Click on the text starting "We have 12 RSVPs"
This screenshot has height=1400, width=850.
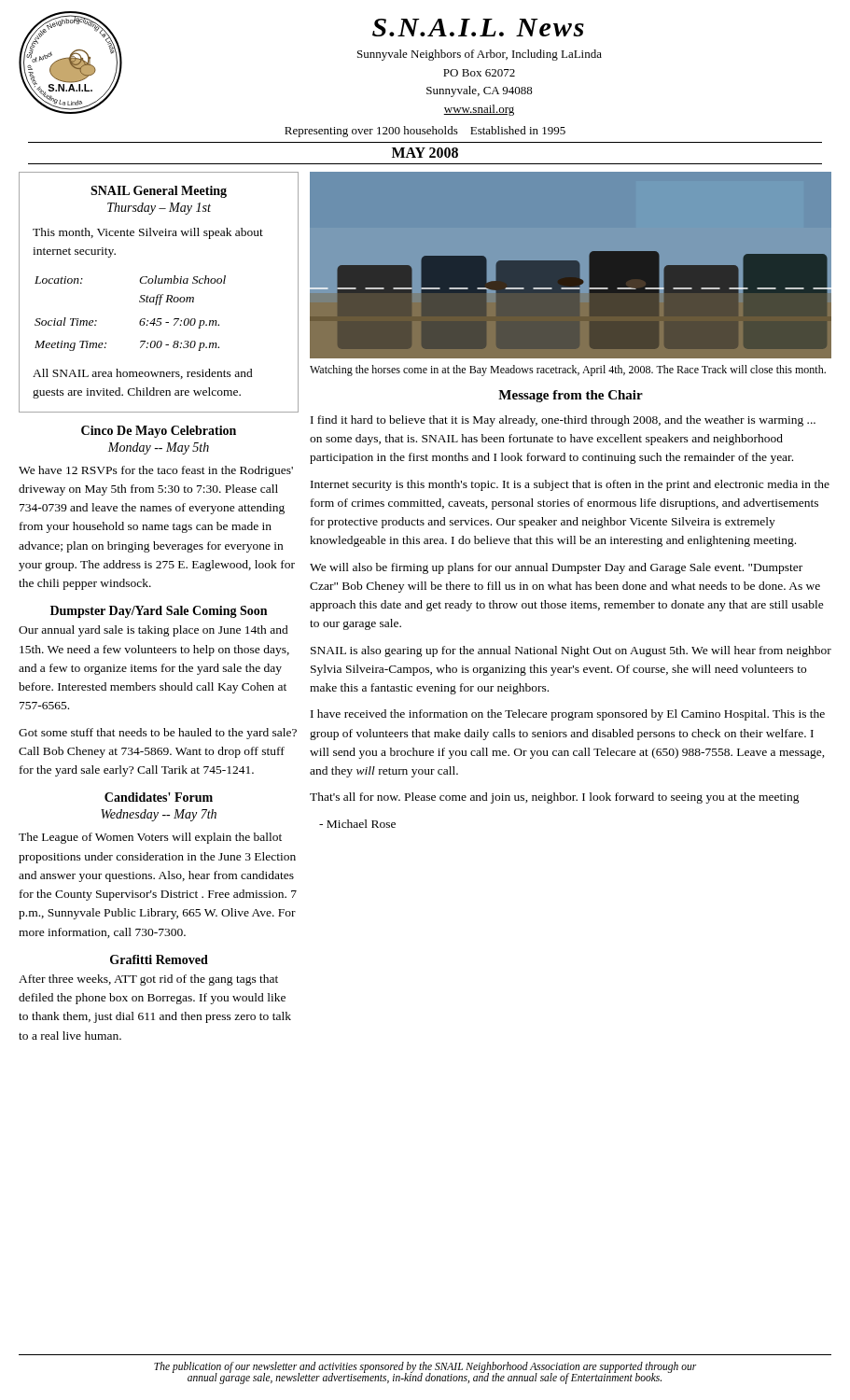coord(157,526)
